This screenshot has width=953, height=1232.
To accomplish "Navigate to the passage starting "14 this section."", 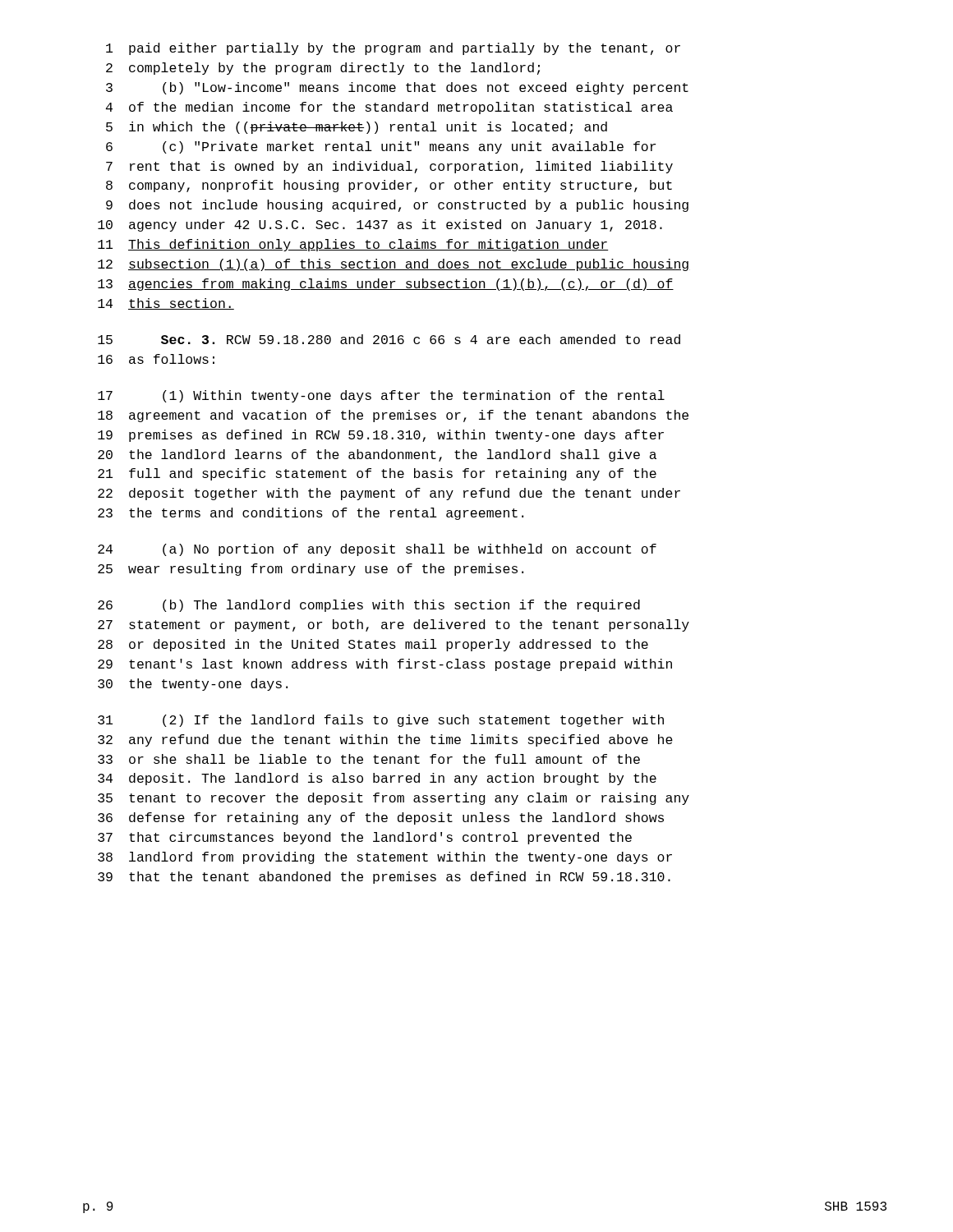I will (181, 304).
